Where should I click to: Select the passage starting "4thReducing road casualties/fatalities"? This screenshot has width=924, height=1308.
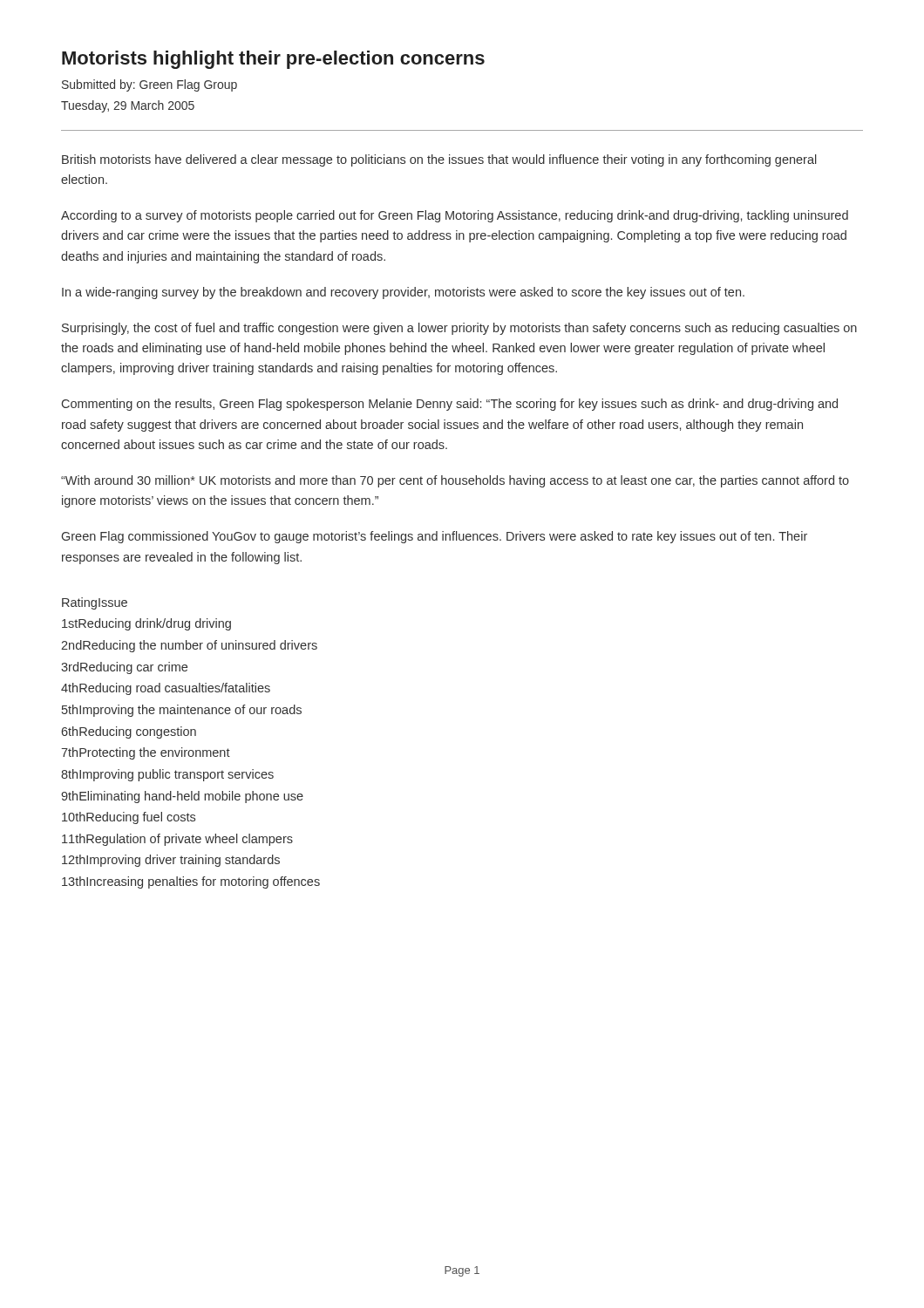coord(166,688)
